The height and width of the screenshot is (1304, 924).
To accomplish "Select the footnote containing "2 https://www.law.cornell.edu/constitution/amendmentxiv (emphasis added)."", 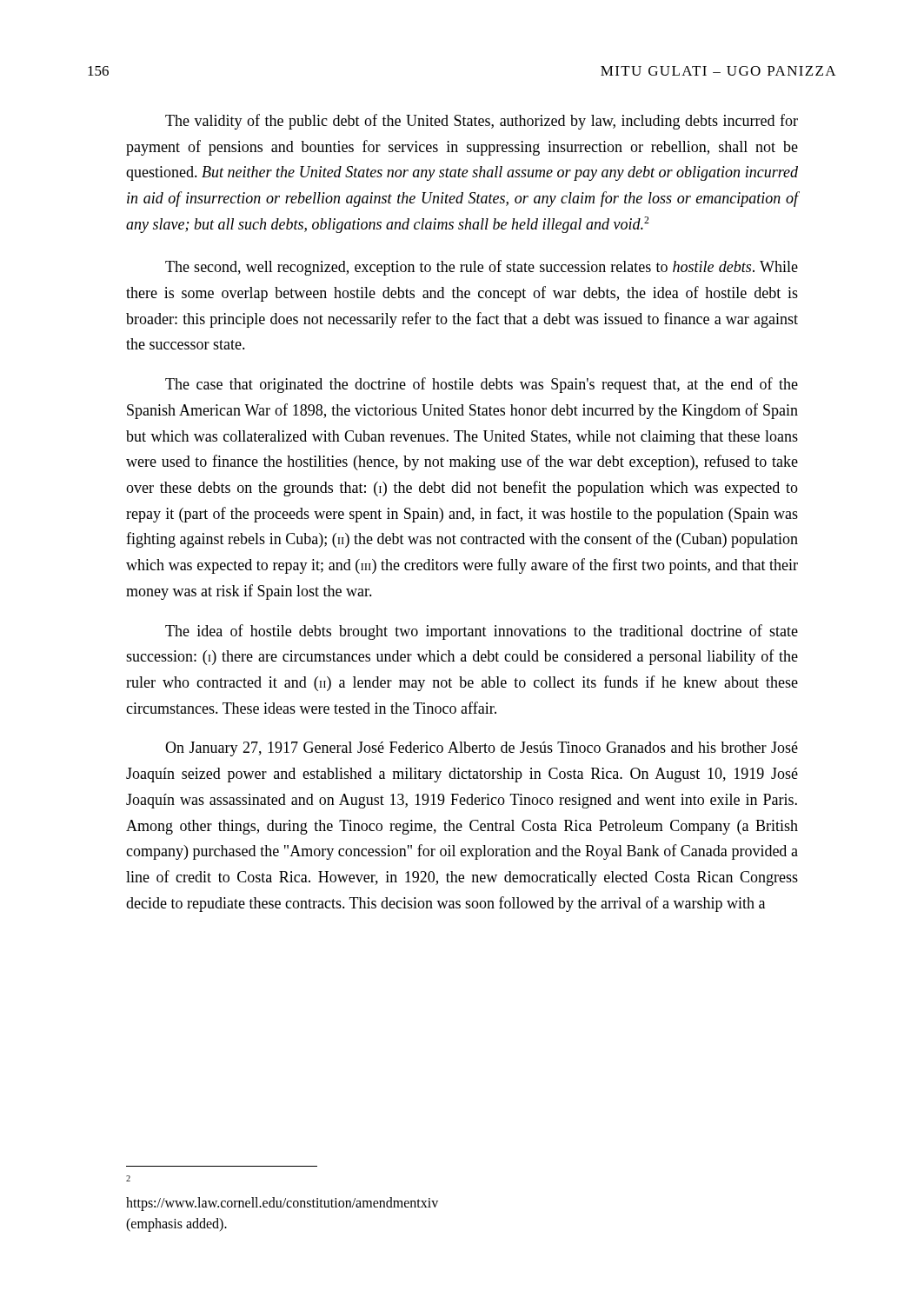I will (222, 1202).
